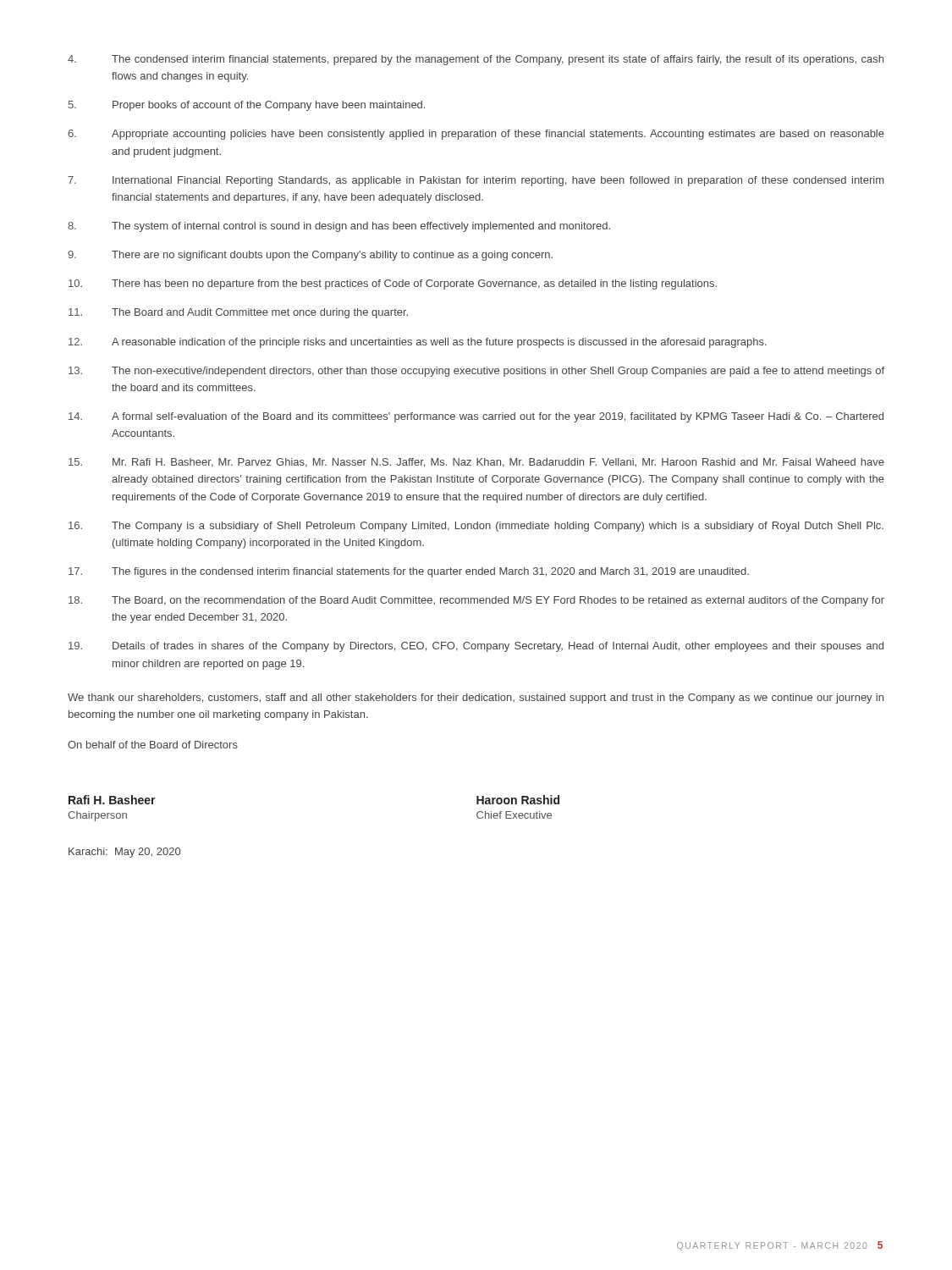
Task: Navigate to the region starting "Karachi: May 20, 2020"
Action: 124,851
